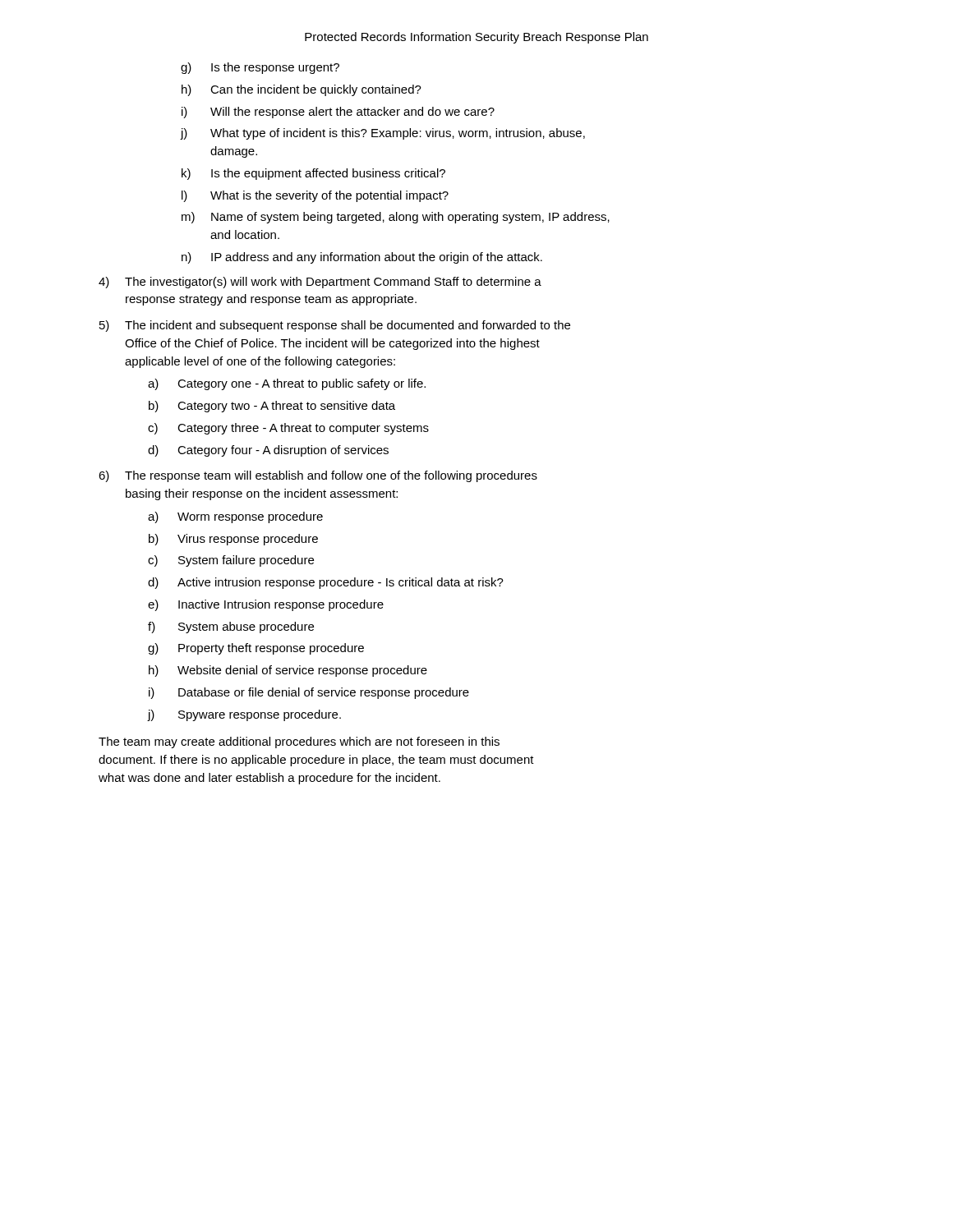Find the list item that says "i) Will the response alert the attacker"
Viewport: 953px width, 1232px height.
tap(338, 113)
